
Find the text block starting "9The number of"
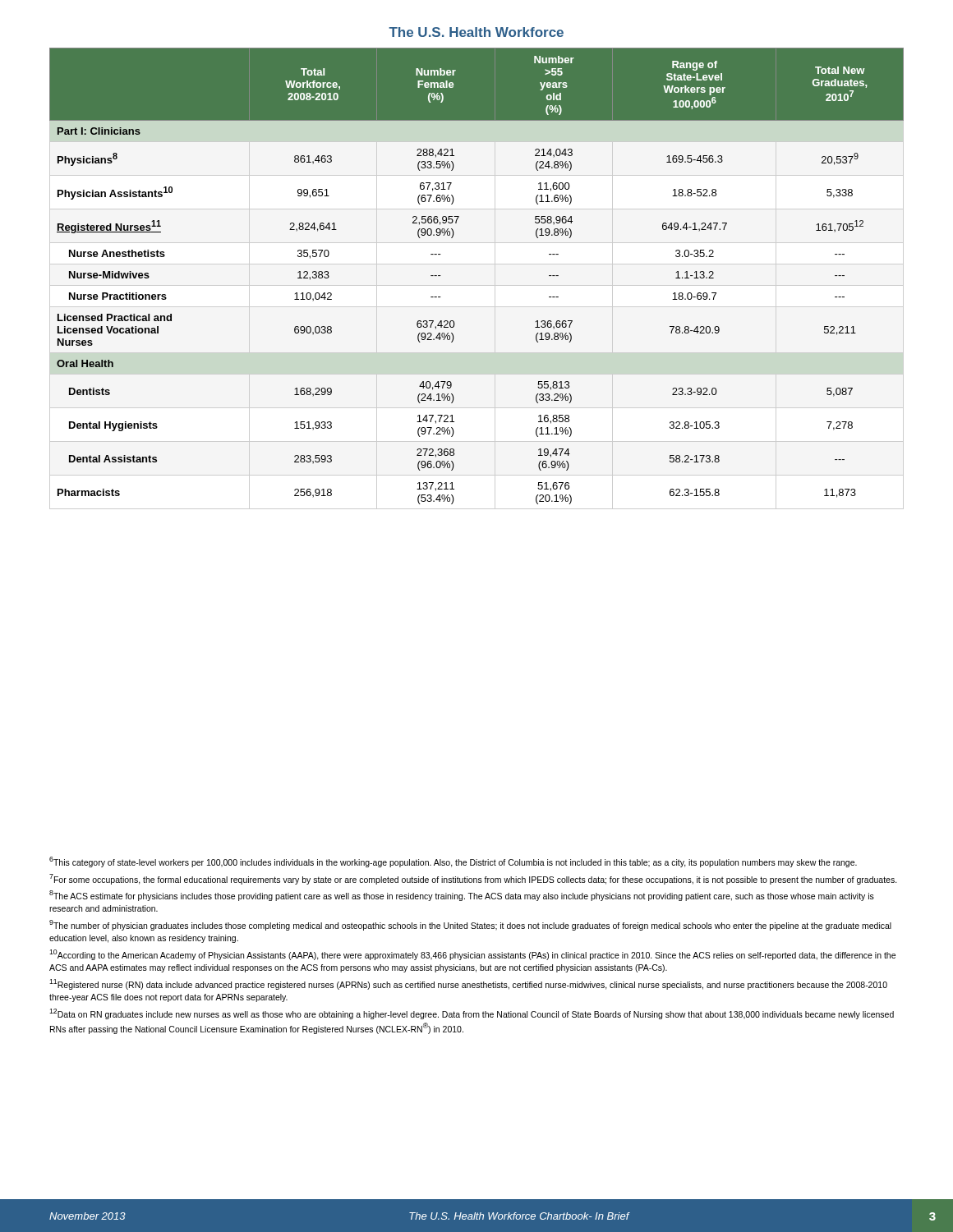click(470, 931)
